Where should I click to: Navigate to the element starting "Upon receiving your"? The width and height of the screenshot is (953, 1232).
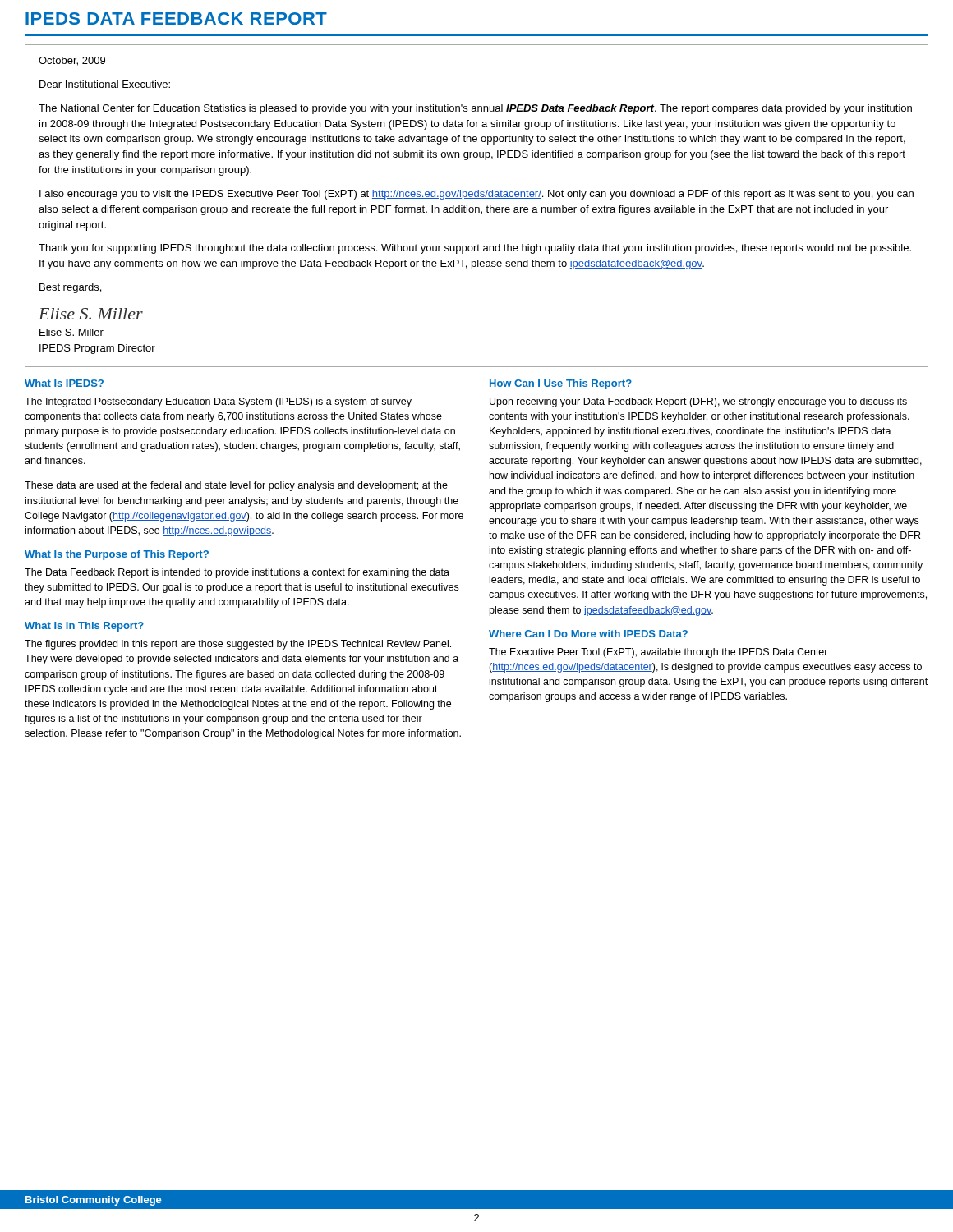tap(709, 506)
